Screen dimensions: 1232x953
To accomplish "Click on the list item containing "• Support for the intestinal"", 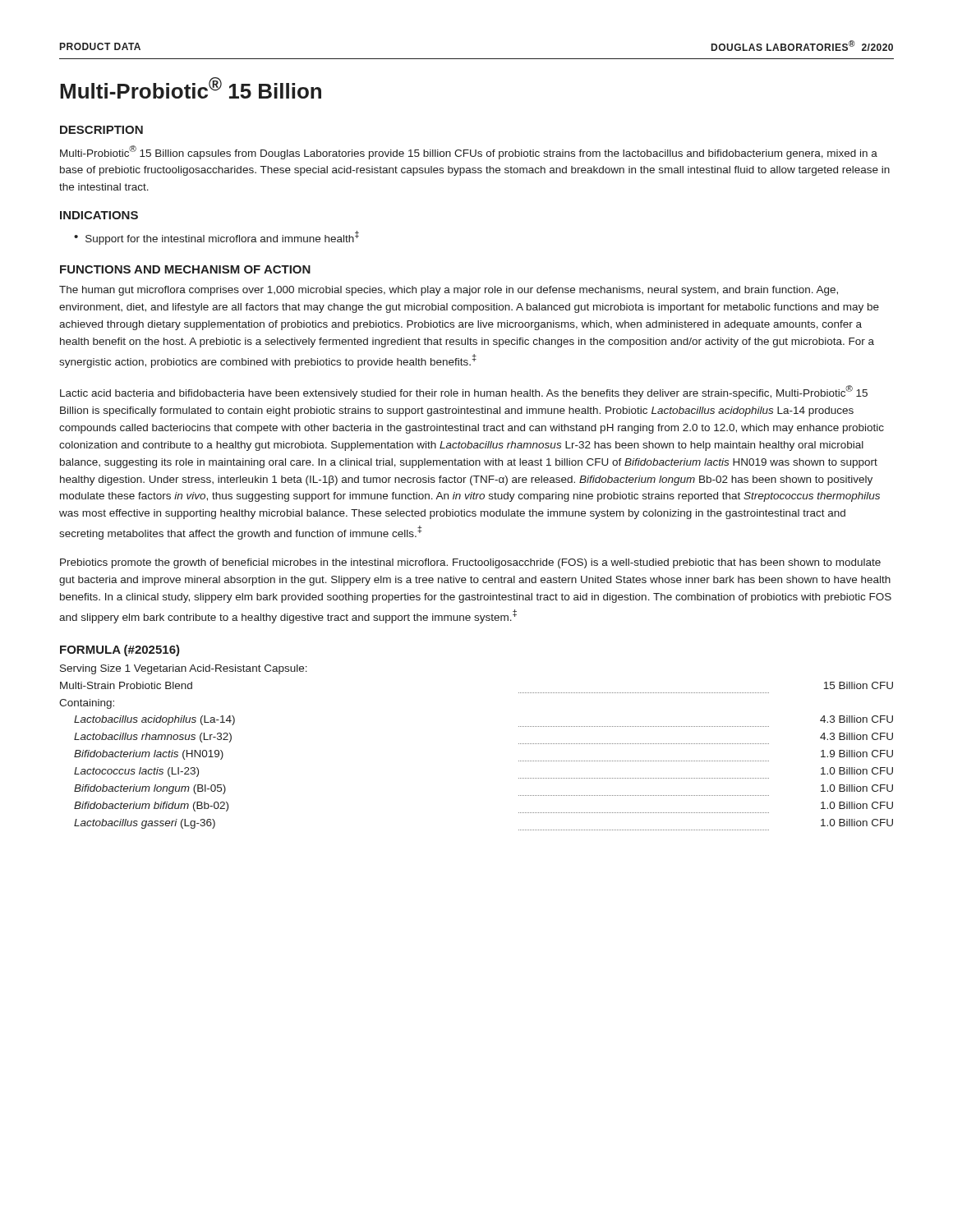I will [217, 237].
